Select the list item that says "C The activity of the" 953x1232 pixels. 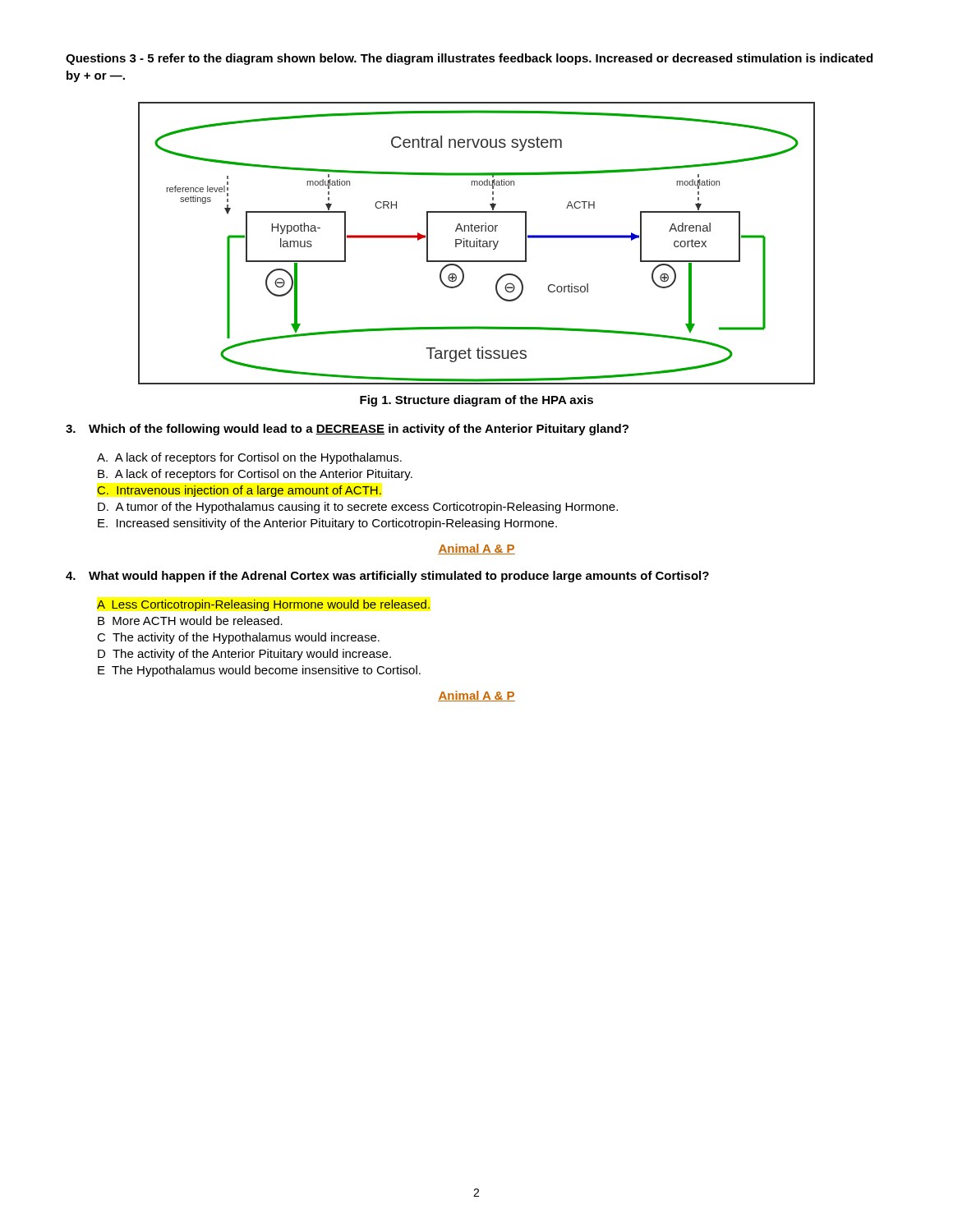coord(239,637)
